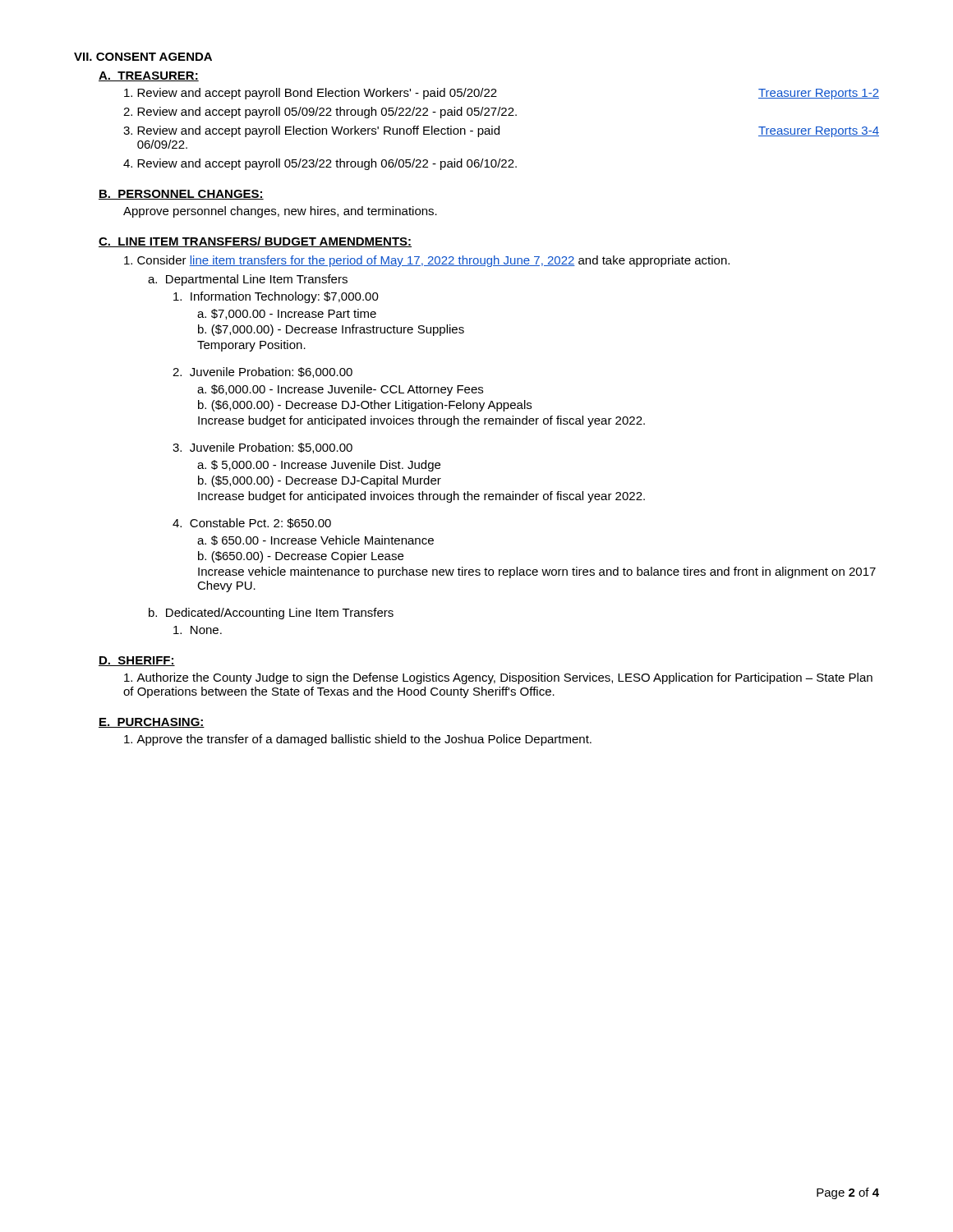Click on the section header that says "C. LINE ITEM TRANSFERS/ BUDGET"
Screen dimensions: 1232x953
coord(255,241)
